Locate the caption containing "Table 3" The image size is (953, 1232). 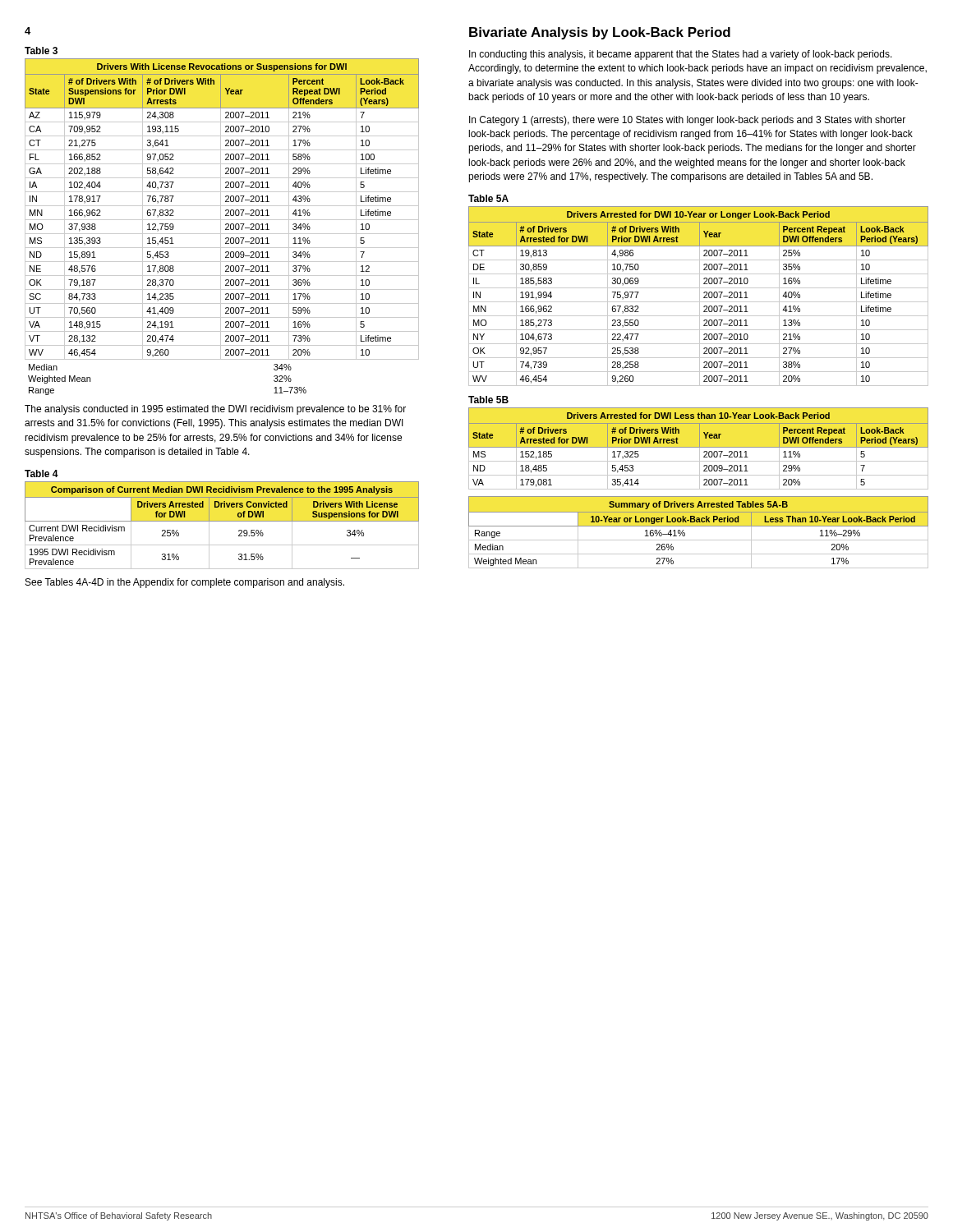(x=41, y=51)
